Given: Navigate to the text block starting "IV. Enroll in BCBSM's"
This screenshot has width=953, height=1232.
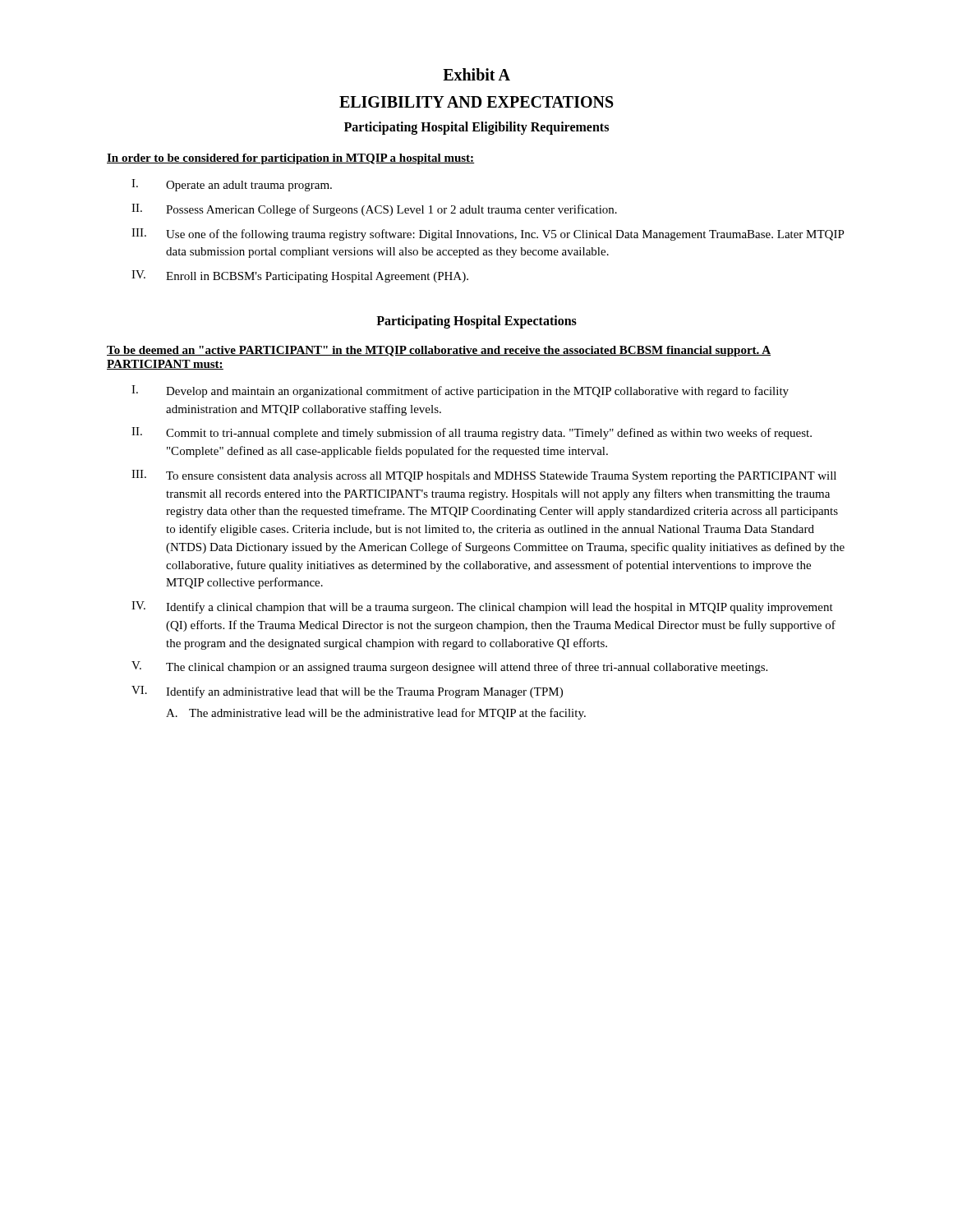Looking at the screenshot, I should click(x=300, y=277).
